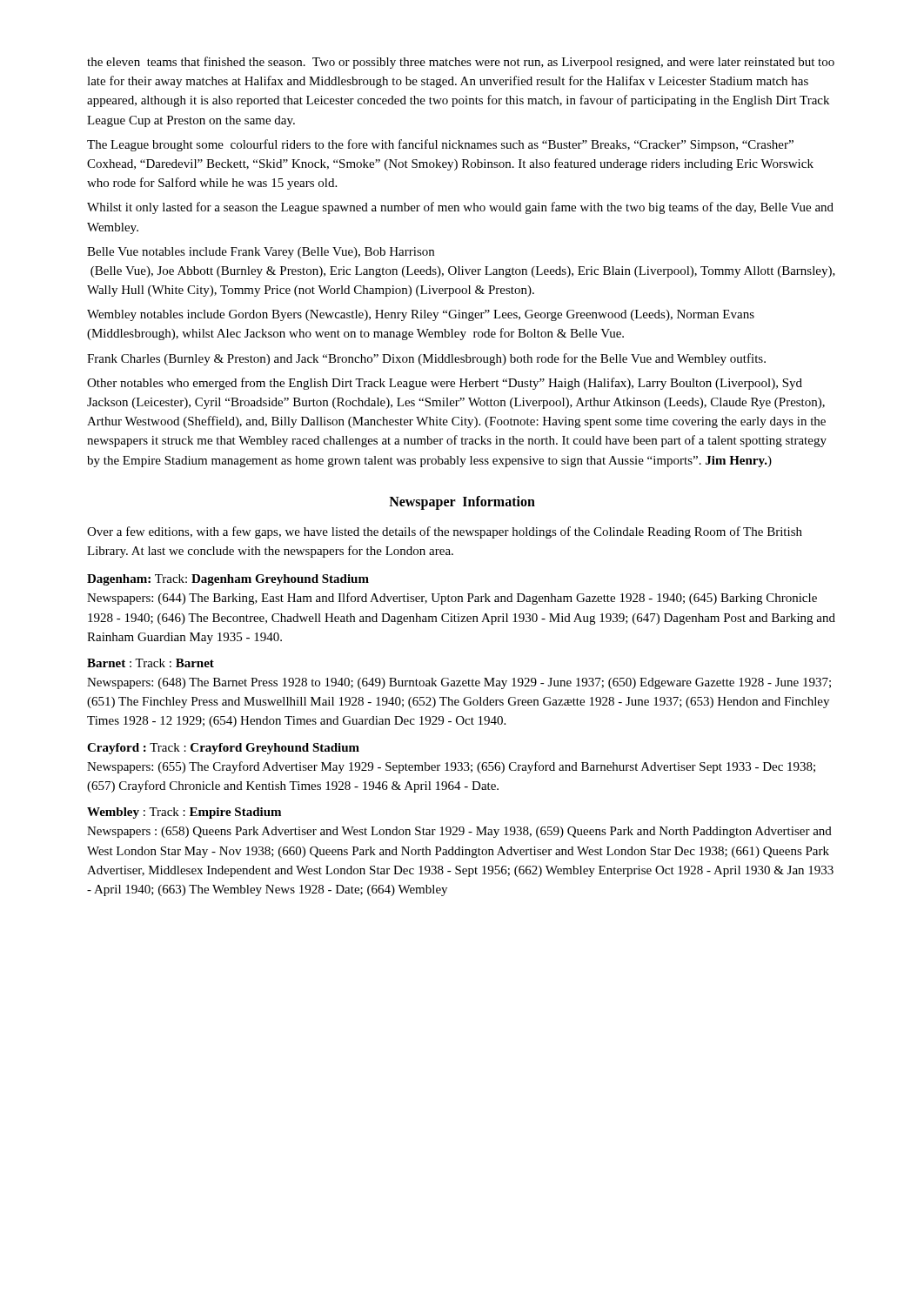
Task: Find the text block with the text "Belle Vue notables include"
Action: 461,270
